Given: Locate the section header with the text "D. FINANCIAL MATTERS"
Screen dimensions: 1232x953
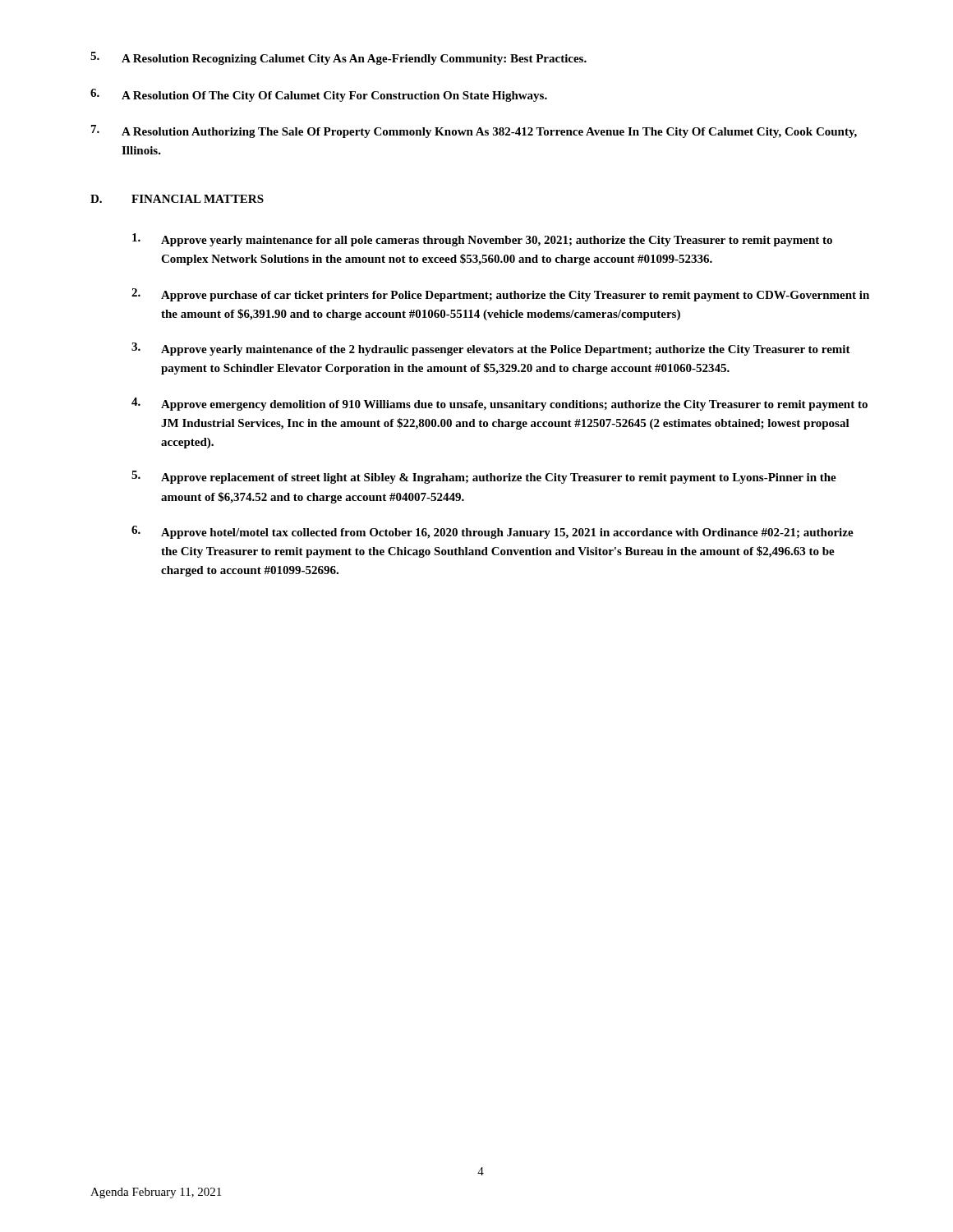Looking at the screenshot, I should (x=177, y=199).
